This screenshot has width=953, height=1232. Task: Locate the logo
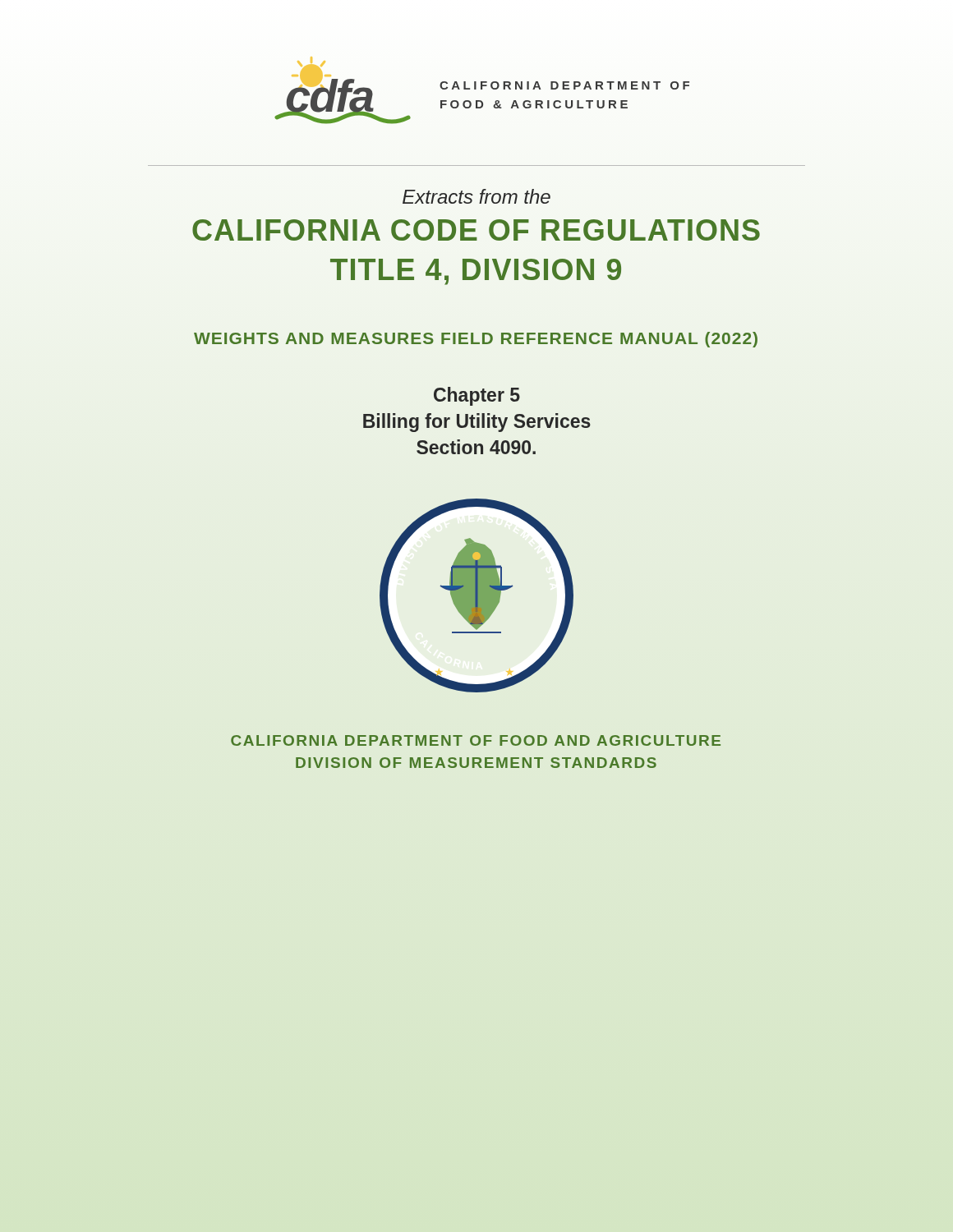pyautogui.click(x=476, y=597)
